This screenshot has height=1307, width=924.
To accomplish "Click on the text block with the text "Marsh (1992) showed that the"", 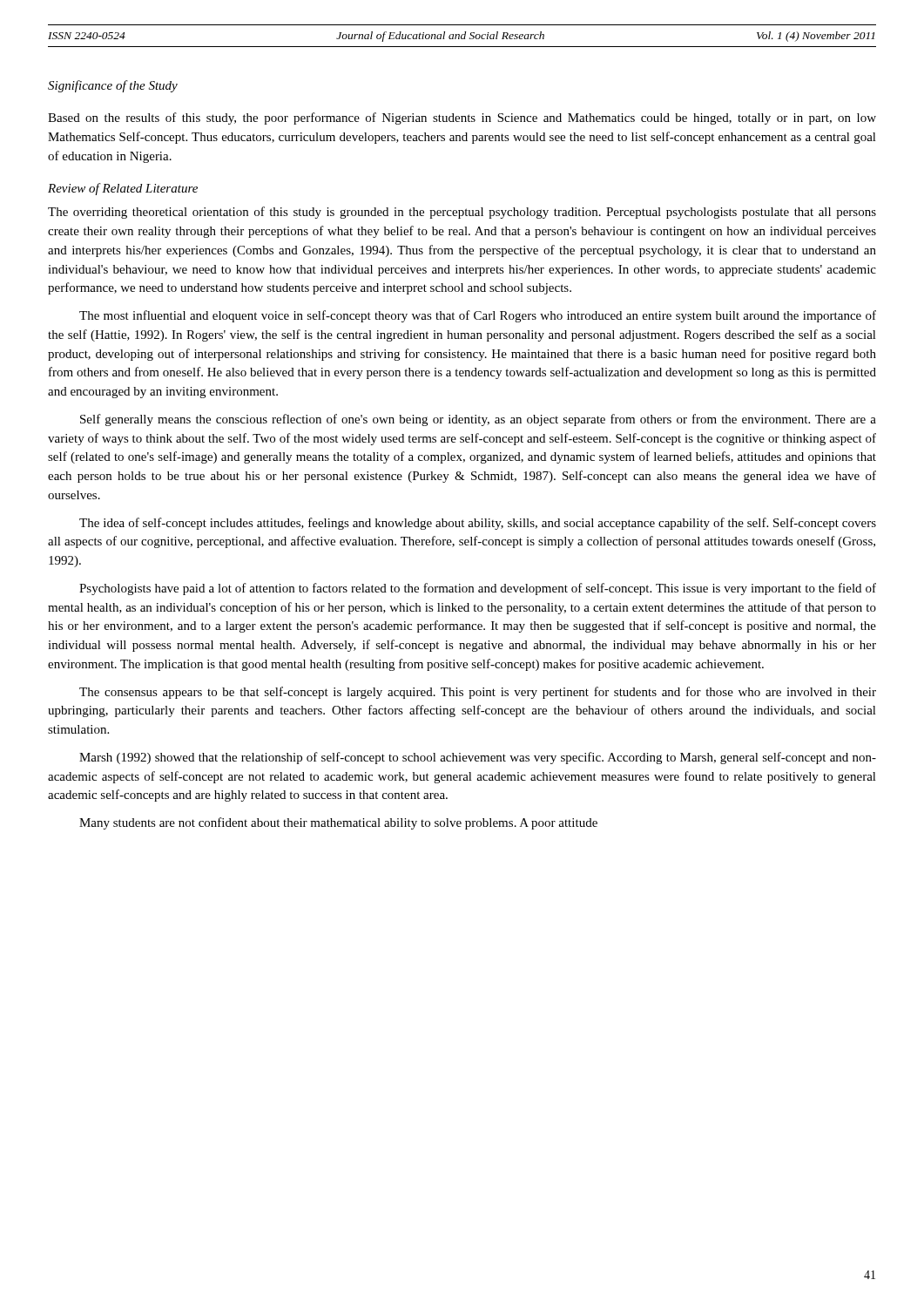I will point(462,776).
